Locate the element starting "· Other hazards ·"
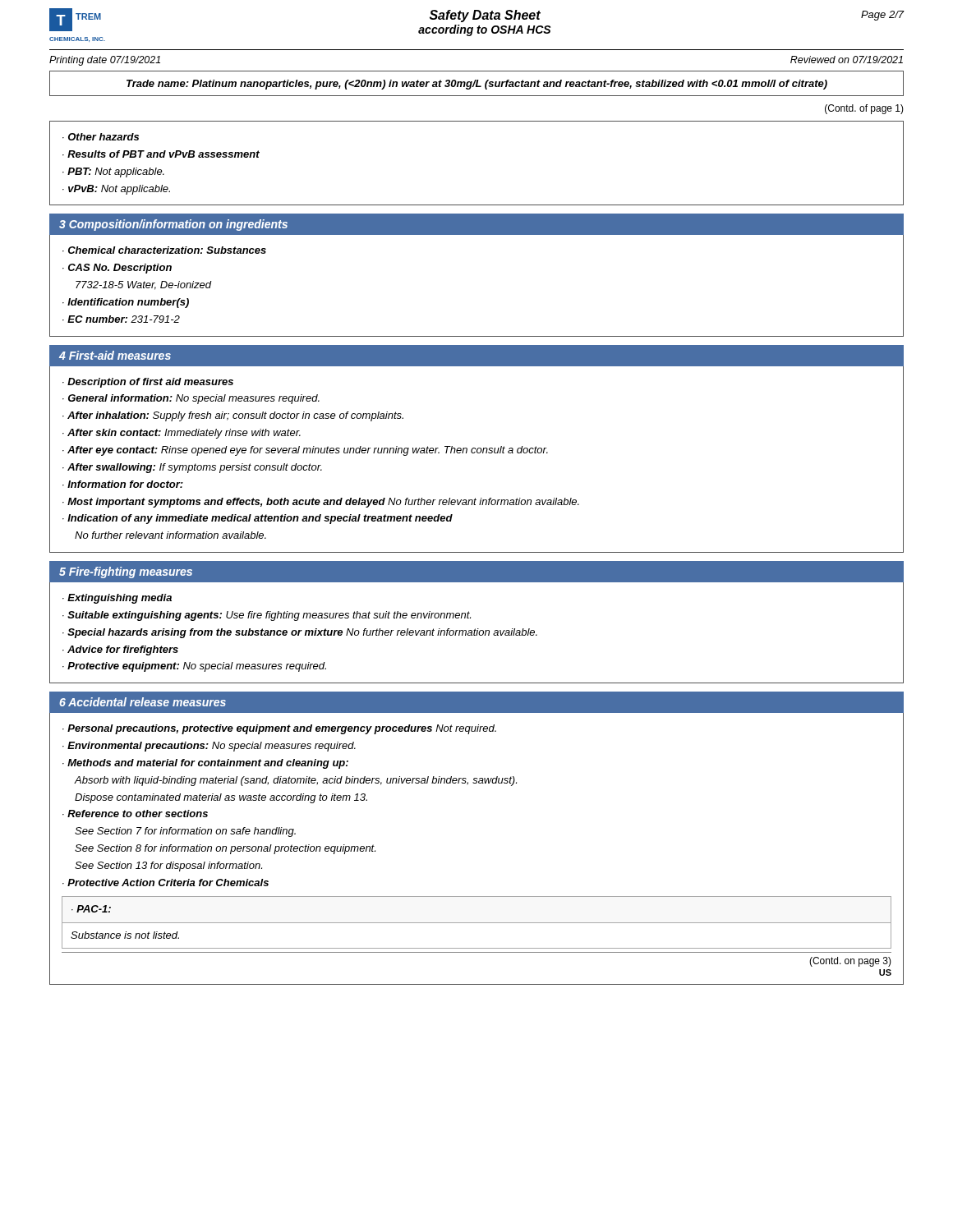 [x=101, y=137]
